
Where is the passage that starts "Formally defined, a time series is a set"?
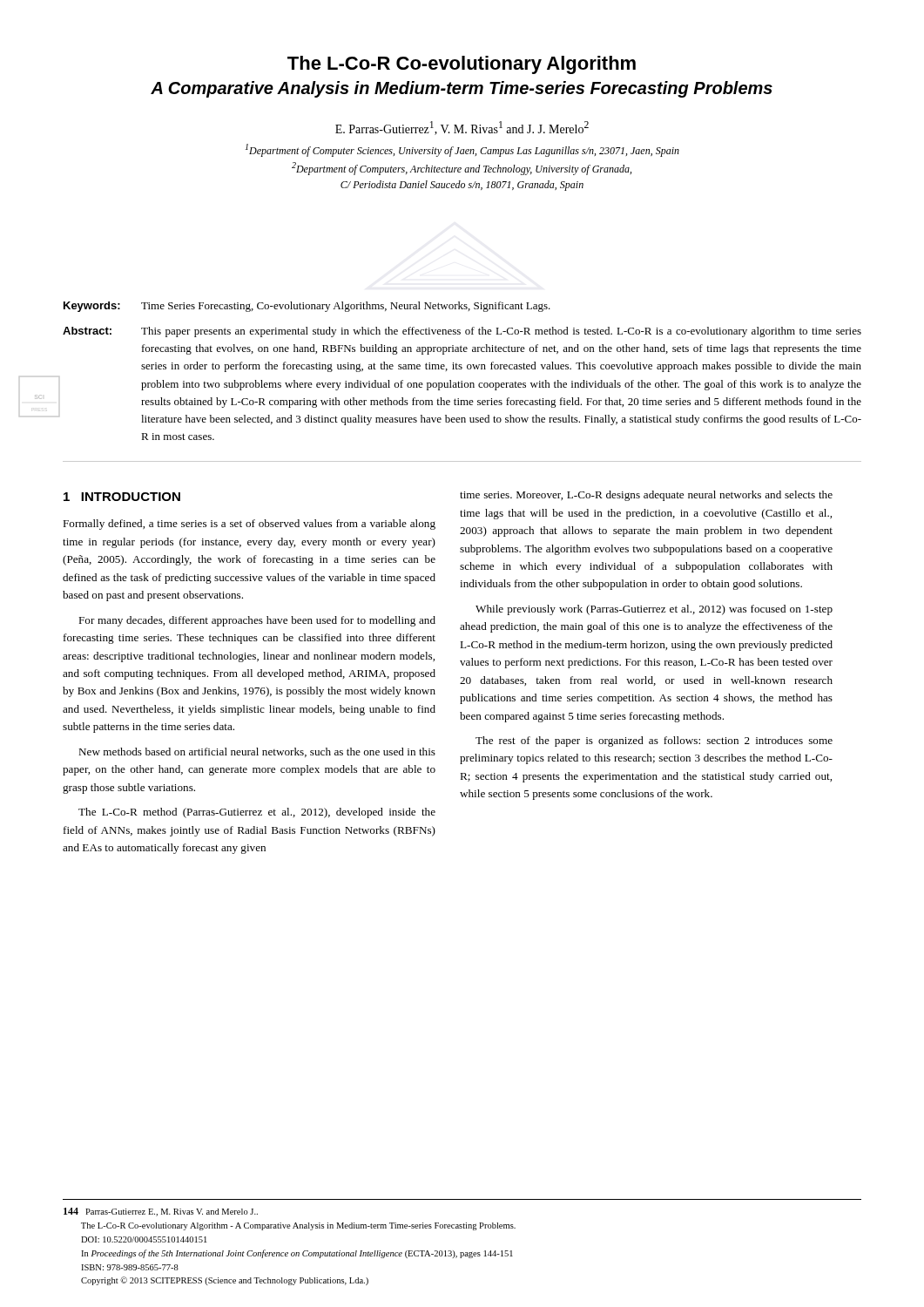tap(249, 686)
